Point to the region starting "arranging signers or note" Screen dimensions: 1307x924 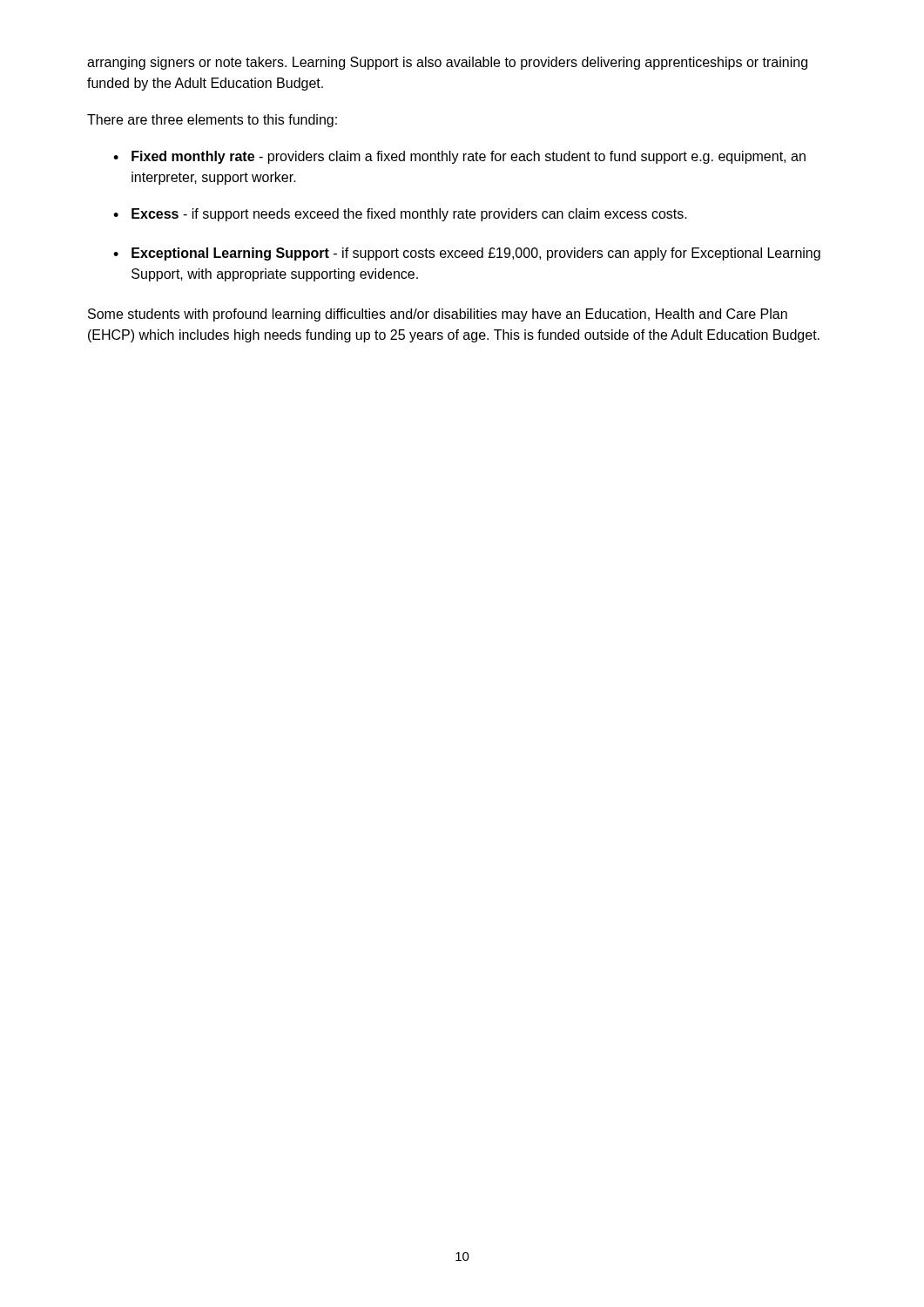coord(448,73)
